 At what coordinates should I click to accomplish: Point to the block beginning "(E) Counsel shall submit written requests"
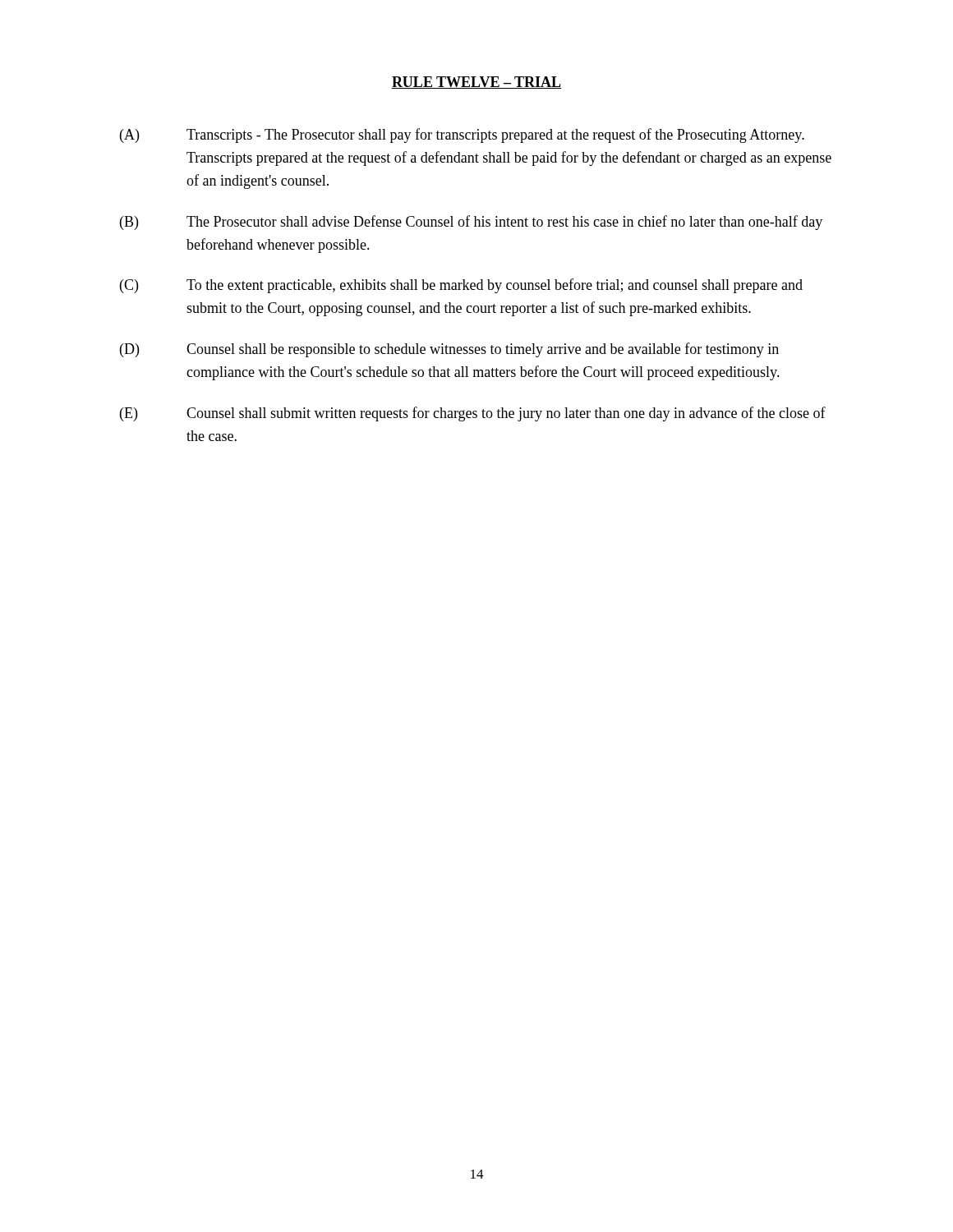click(x=476, y=425)
